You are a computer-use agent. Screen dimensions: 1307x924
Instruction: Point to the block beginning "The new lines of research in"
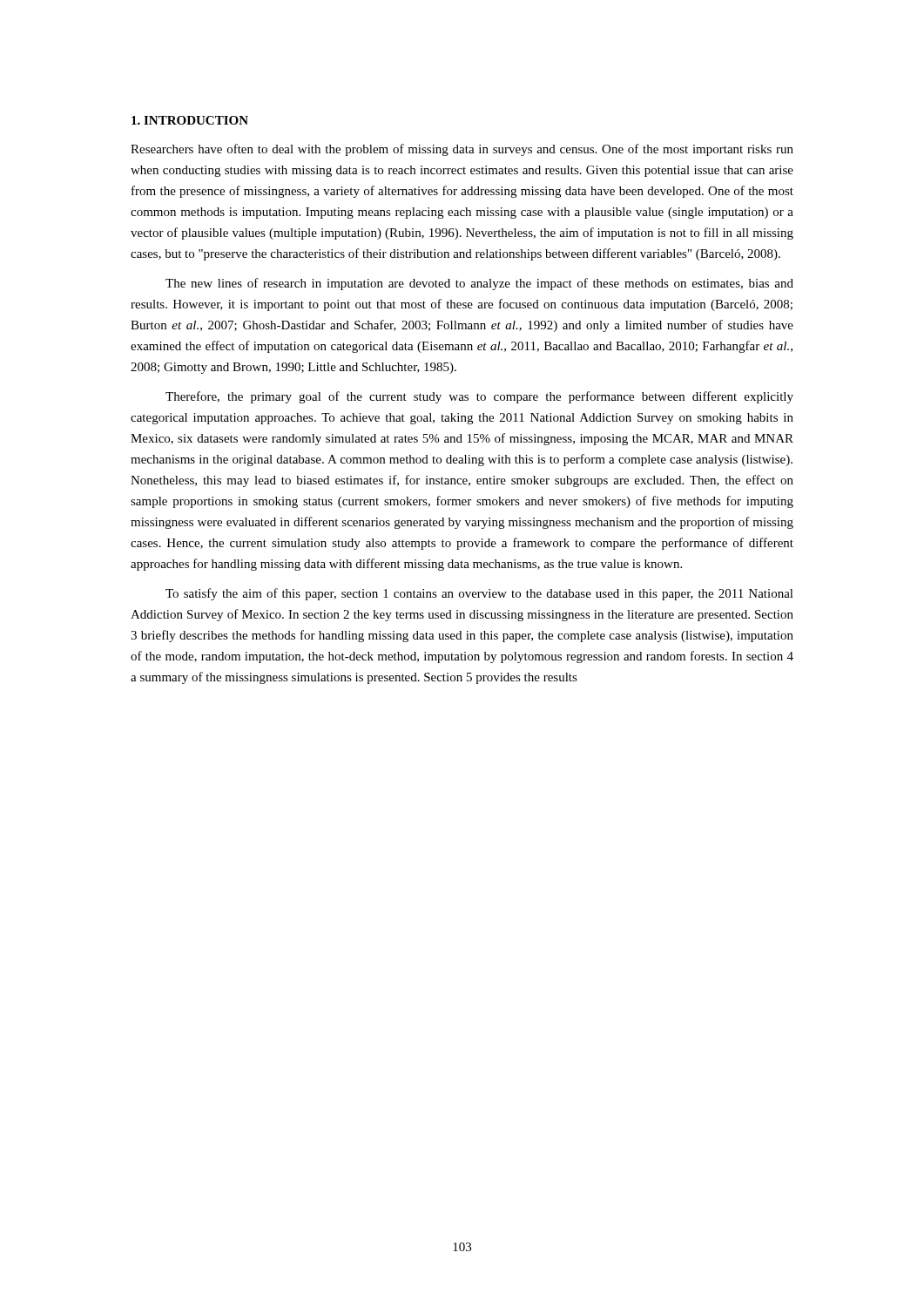(462, 325)
